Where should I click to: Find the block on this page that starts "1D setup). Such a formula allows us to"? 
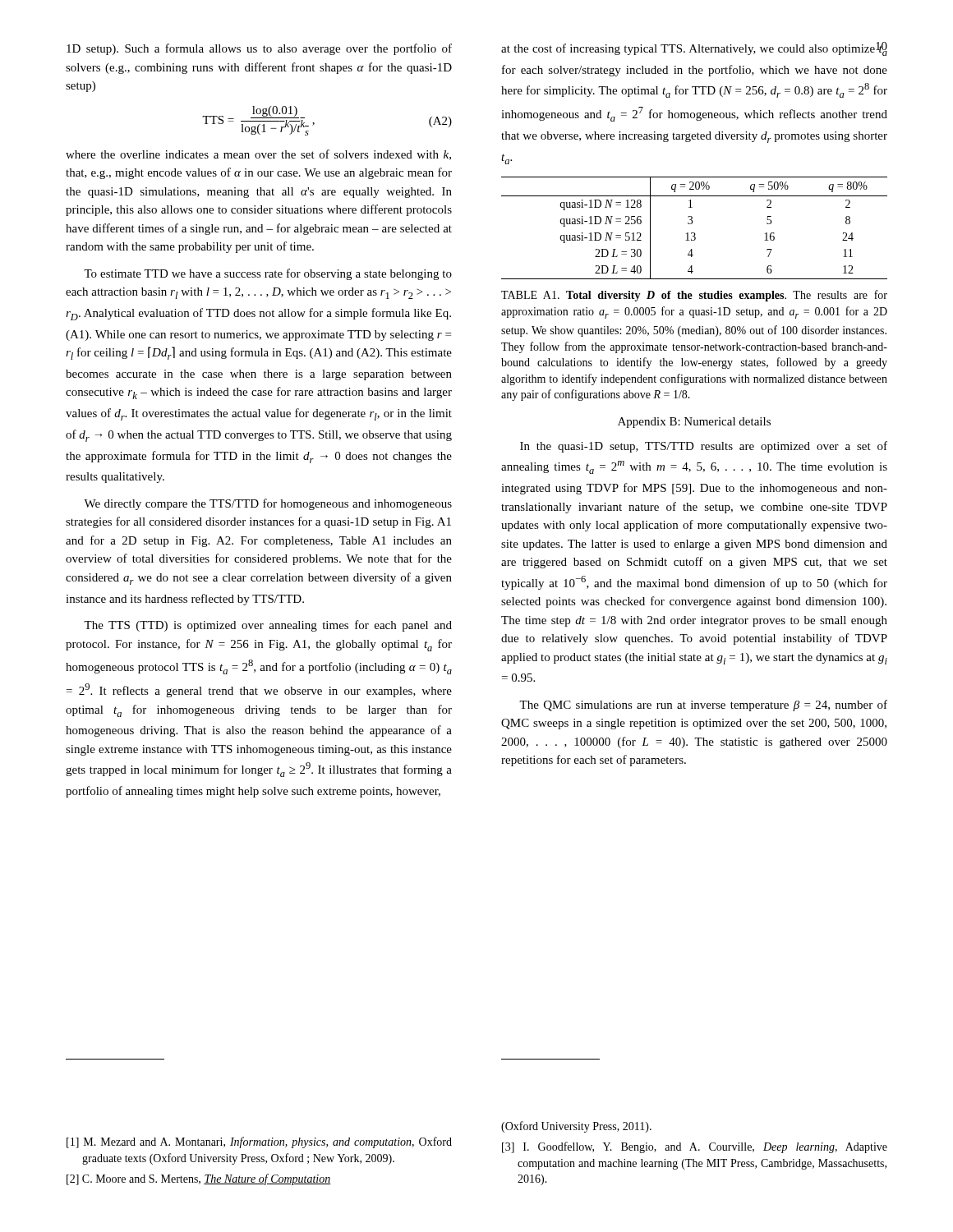click(x=259, y=67)
